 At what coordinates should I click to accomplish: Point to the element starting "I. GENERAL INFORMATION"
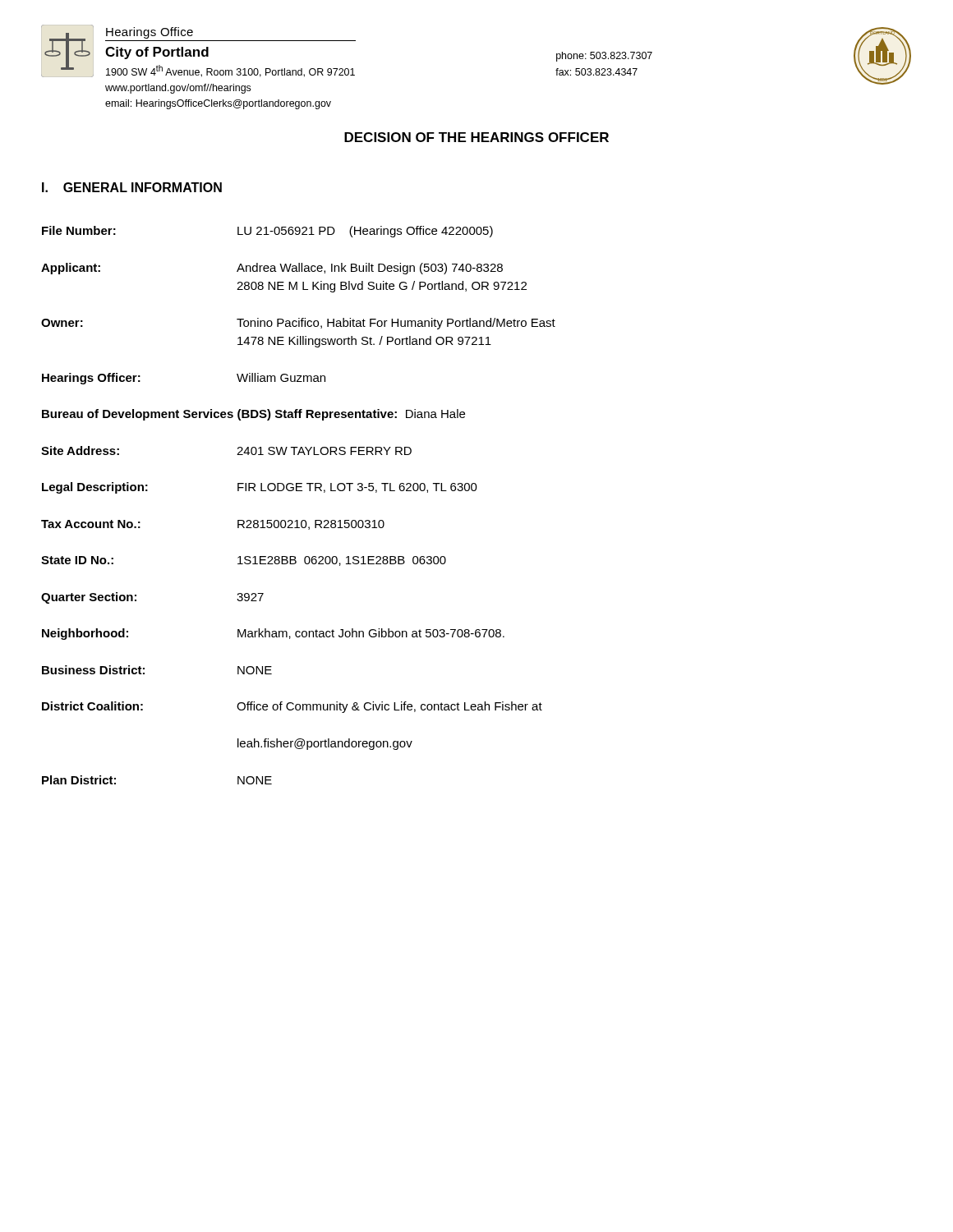(x=132, y=188)
